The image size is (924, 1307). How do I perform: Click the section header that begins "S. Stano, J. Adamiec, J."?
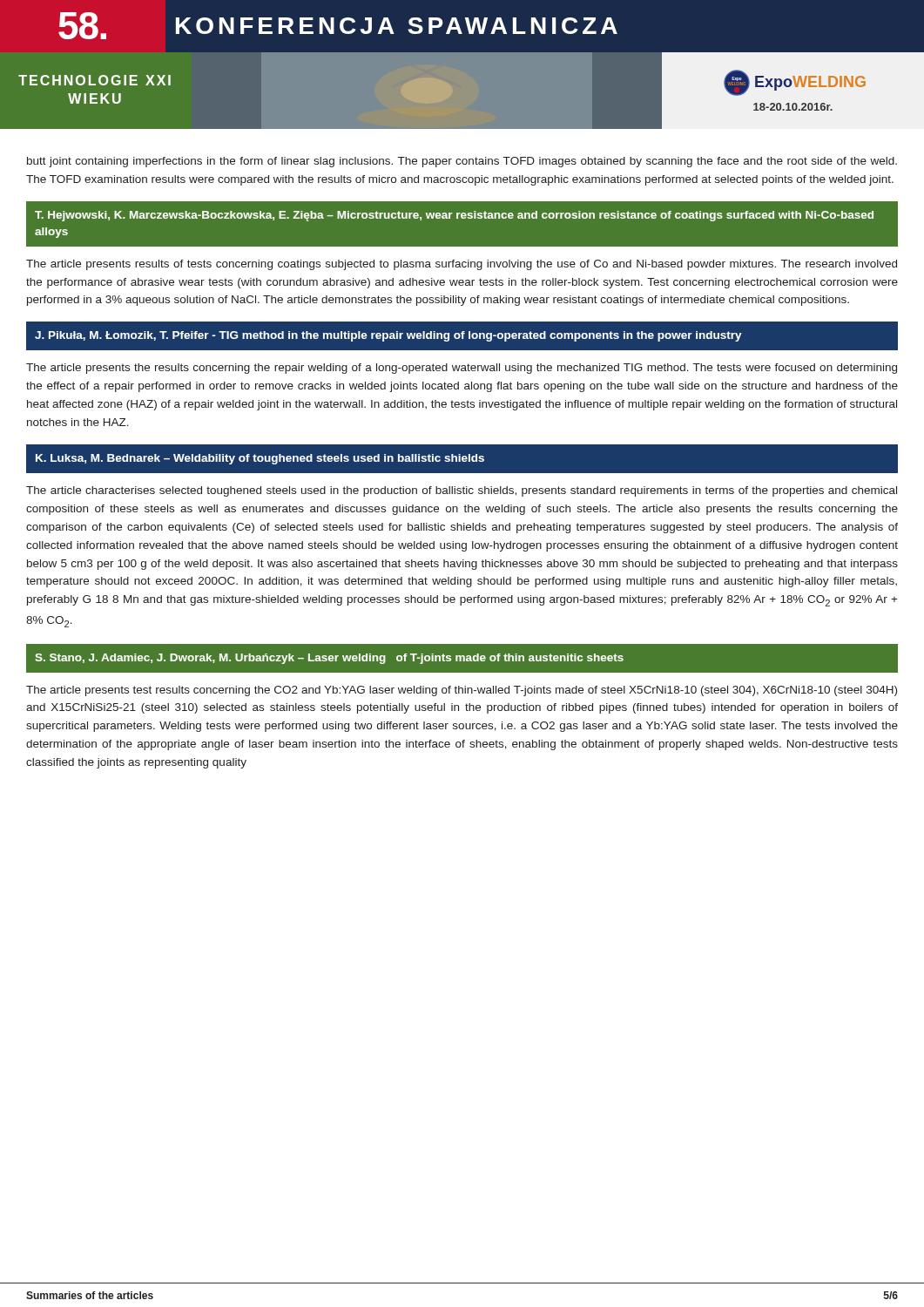(x=329, y=657)
